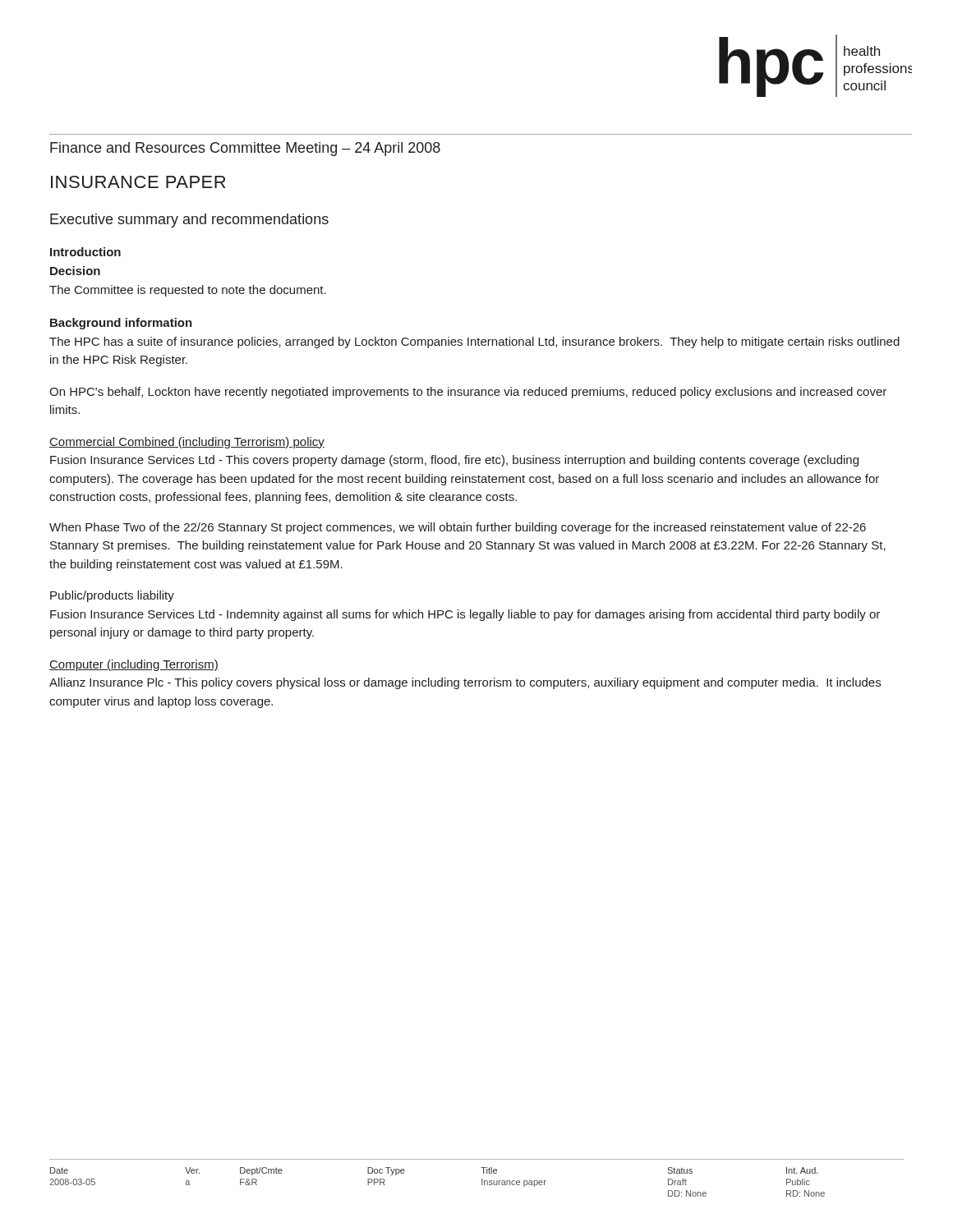Locate the passage starting "INSURANCE PAPER"

point(138,182)
